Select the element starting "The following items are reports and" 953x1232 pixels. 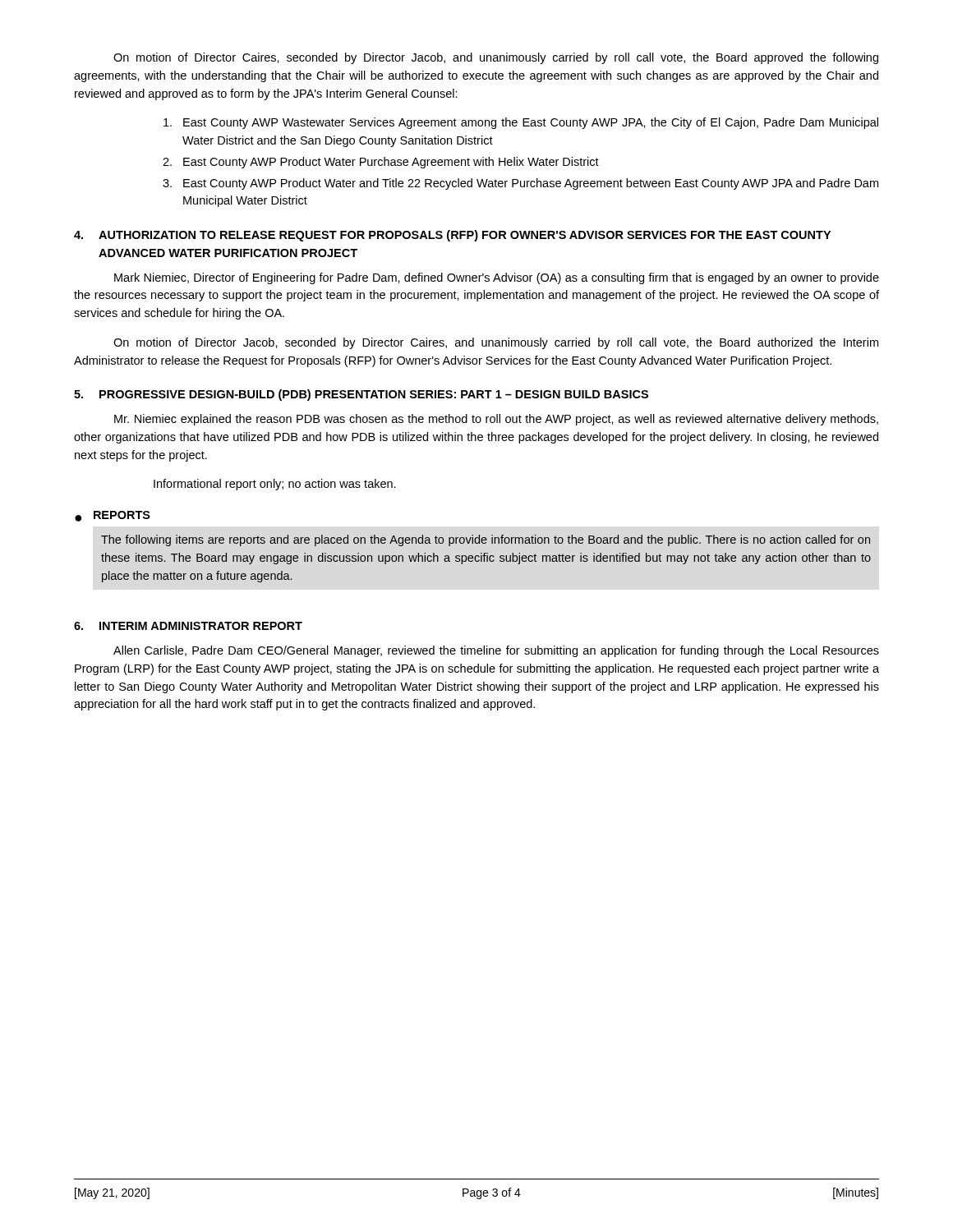click(x=486, y=557)
